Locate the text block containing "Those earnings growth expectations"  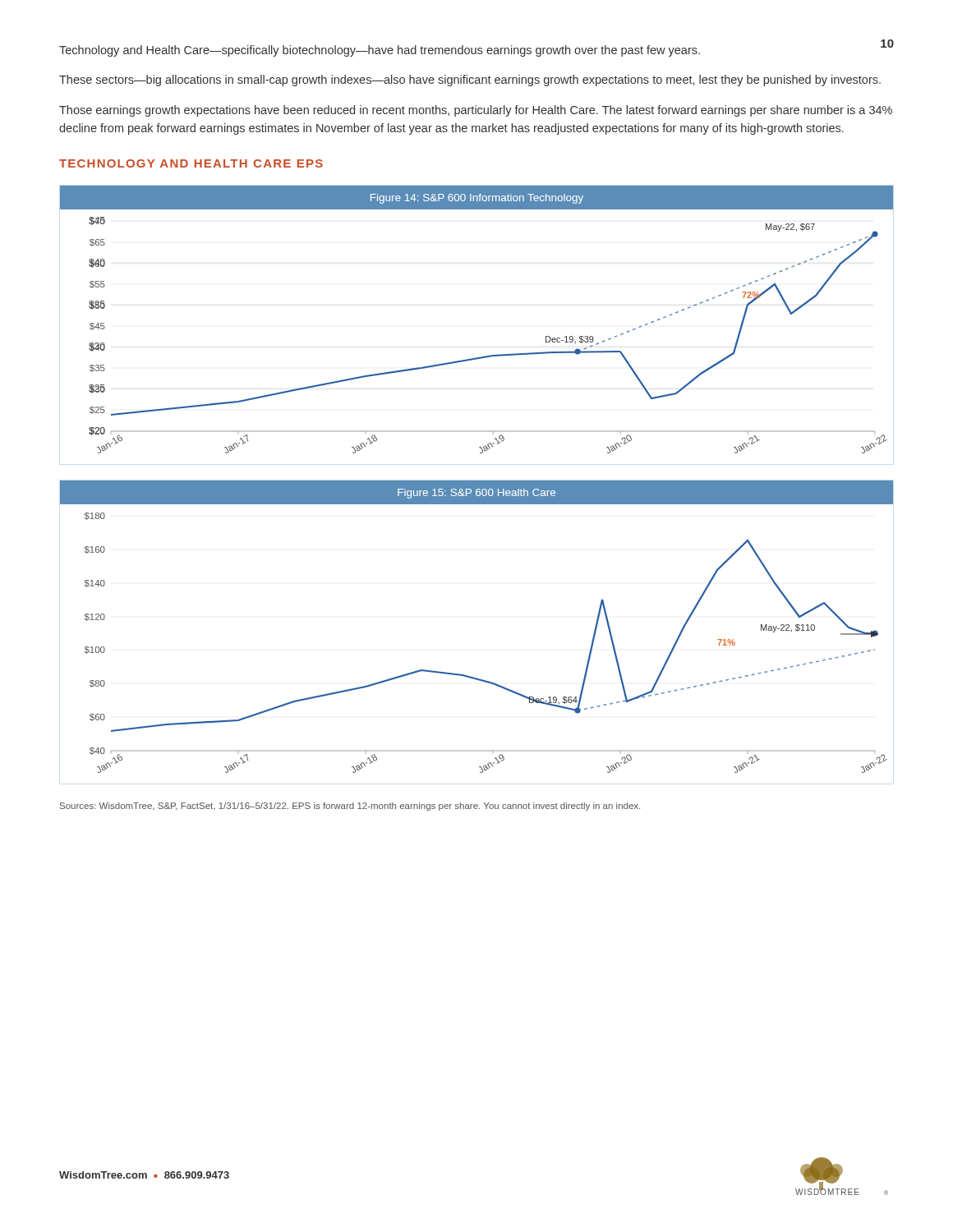point(476,119)
